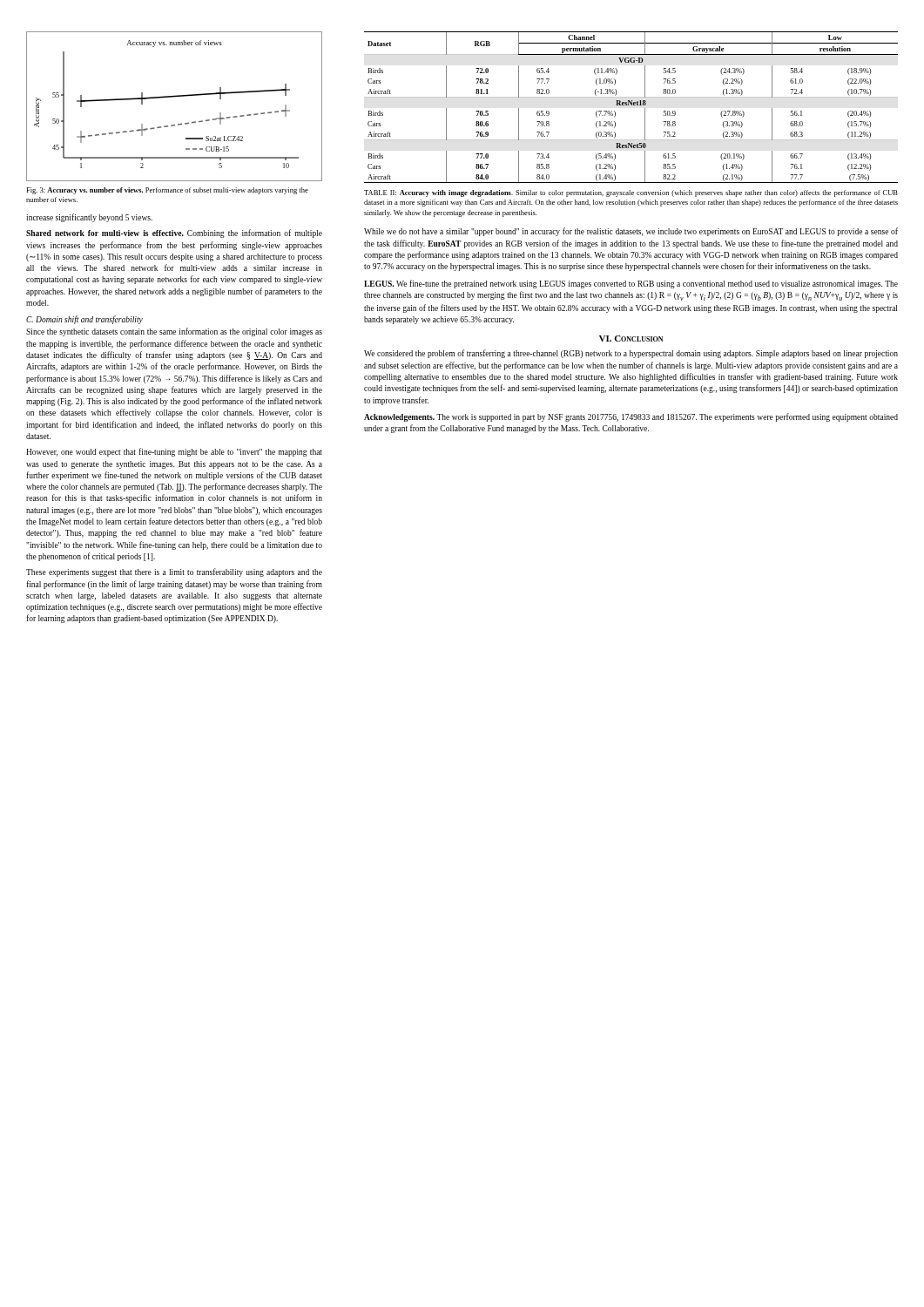This screenshot has width=924, height=1307.
Task: Find "VI. Conclusion" on this page
Action: tap(631, 339)
